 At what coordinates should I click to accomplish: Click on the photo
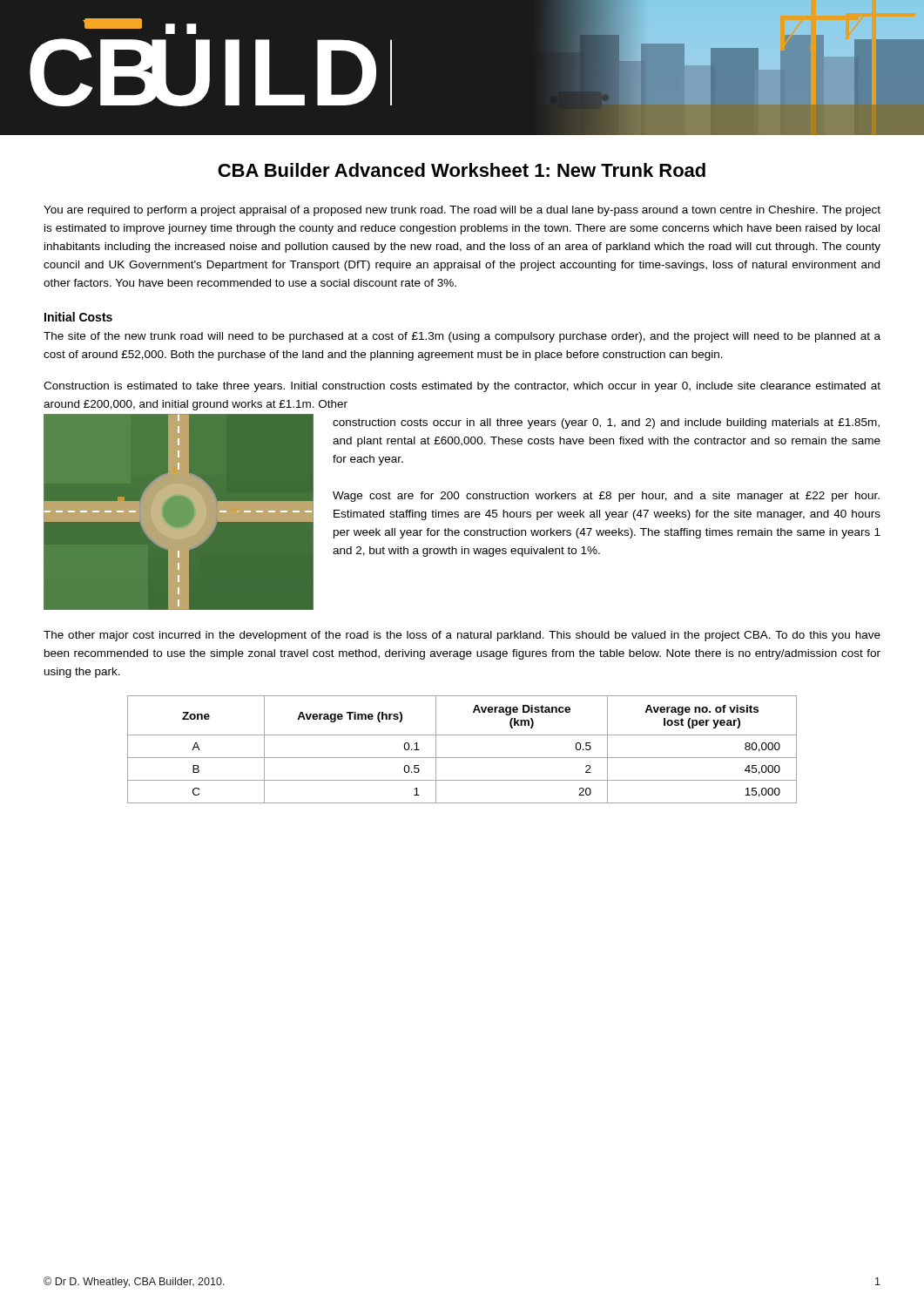click(x=179, y=514)
